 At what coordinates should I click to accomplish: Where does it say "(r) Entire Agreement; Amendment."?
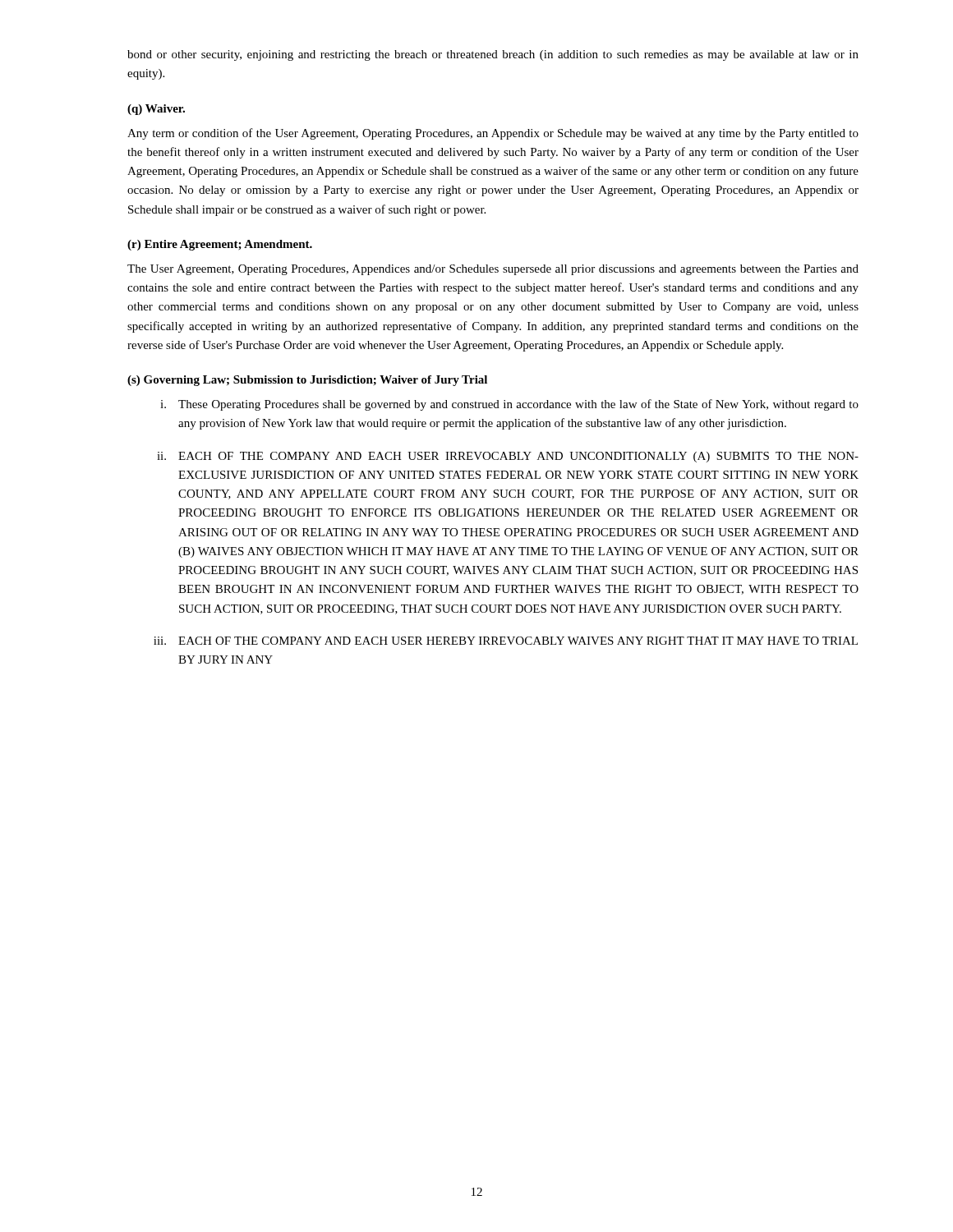point(220,244)
